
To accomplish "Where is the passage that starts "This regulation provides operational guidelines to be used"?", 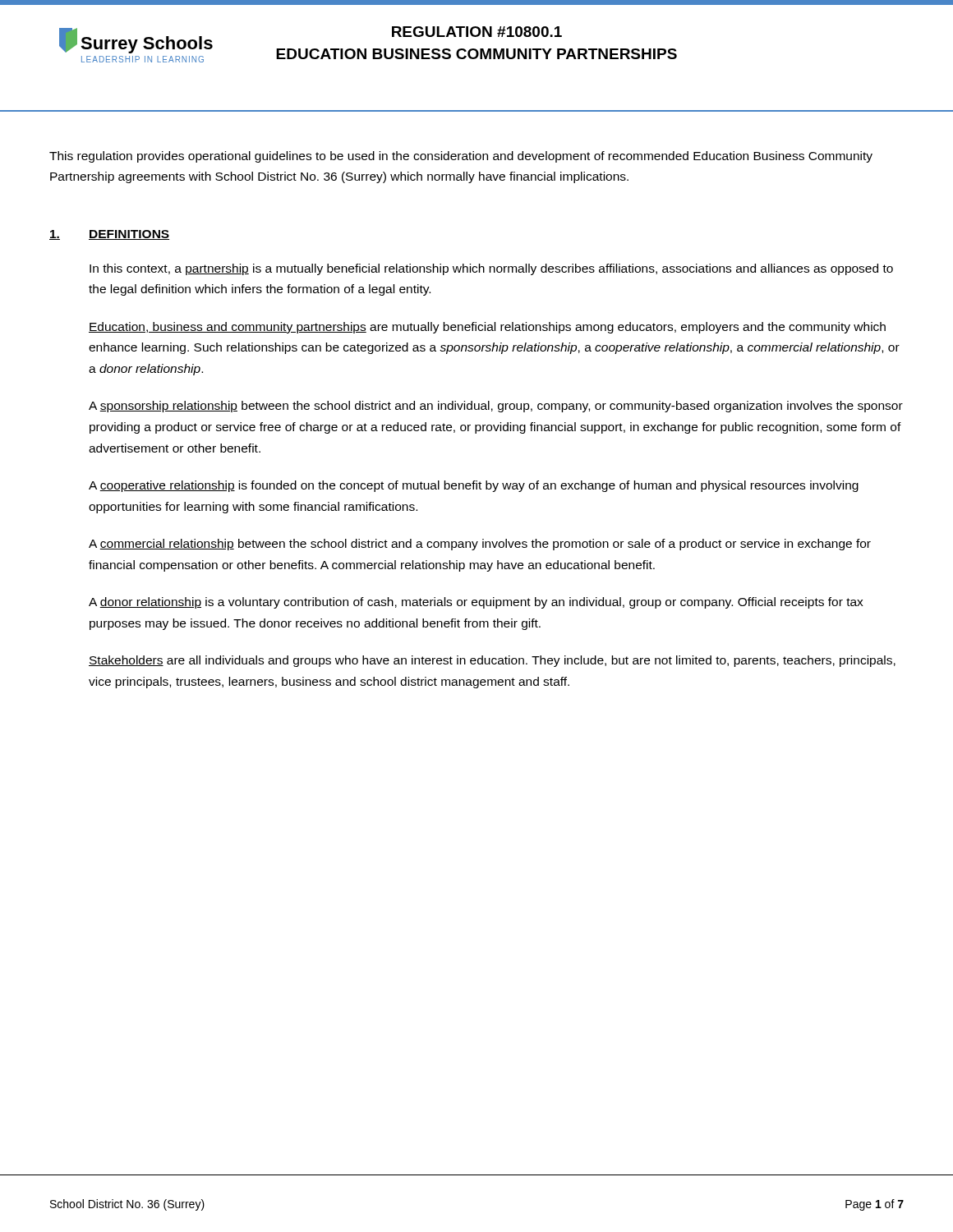I will 461,166.
